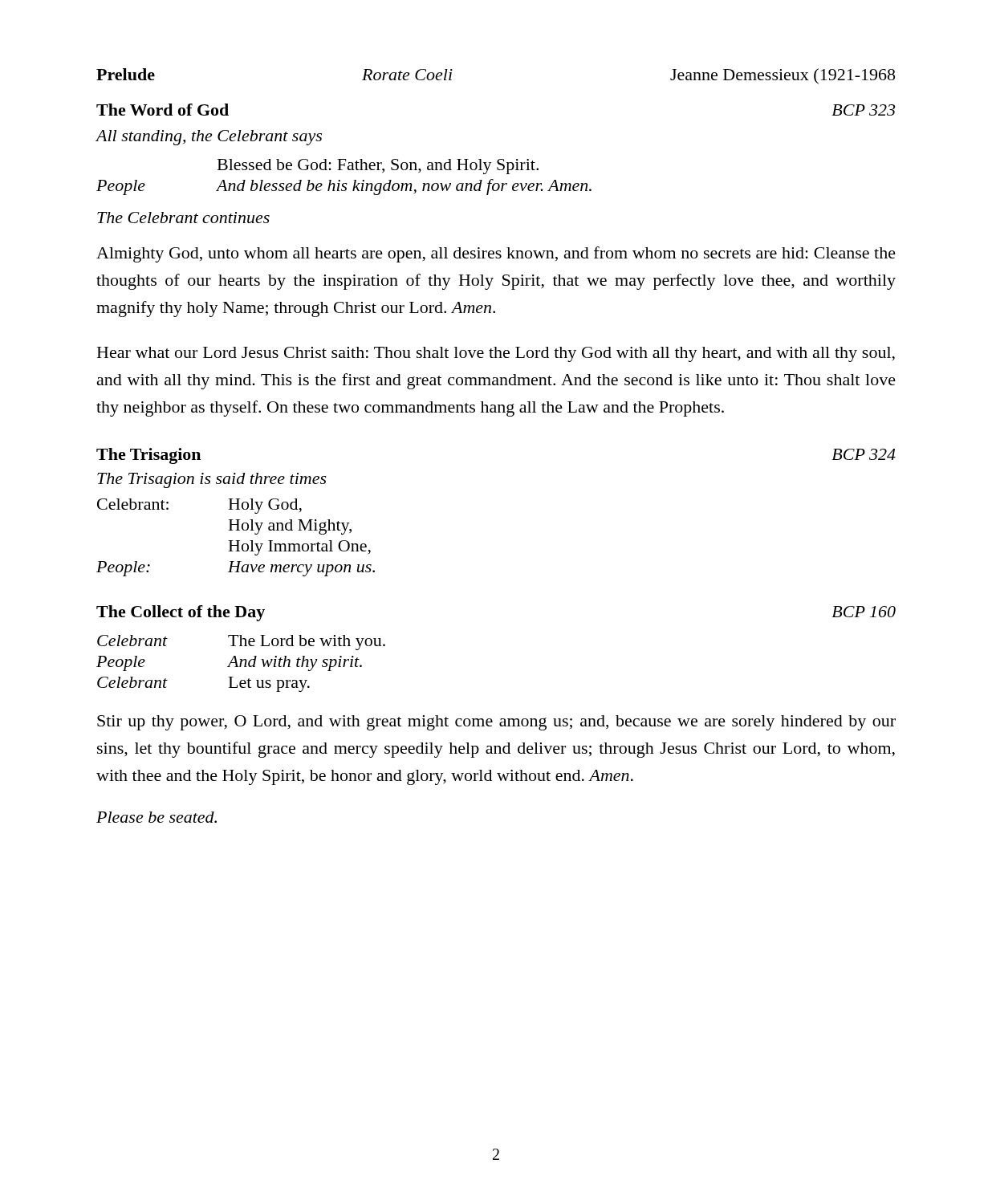Find the text block starting "All standing, the Celebrant says"

tap(209, 135)
